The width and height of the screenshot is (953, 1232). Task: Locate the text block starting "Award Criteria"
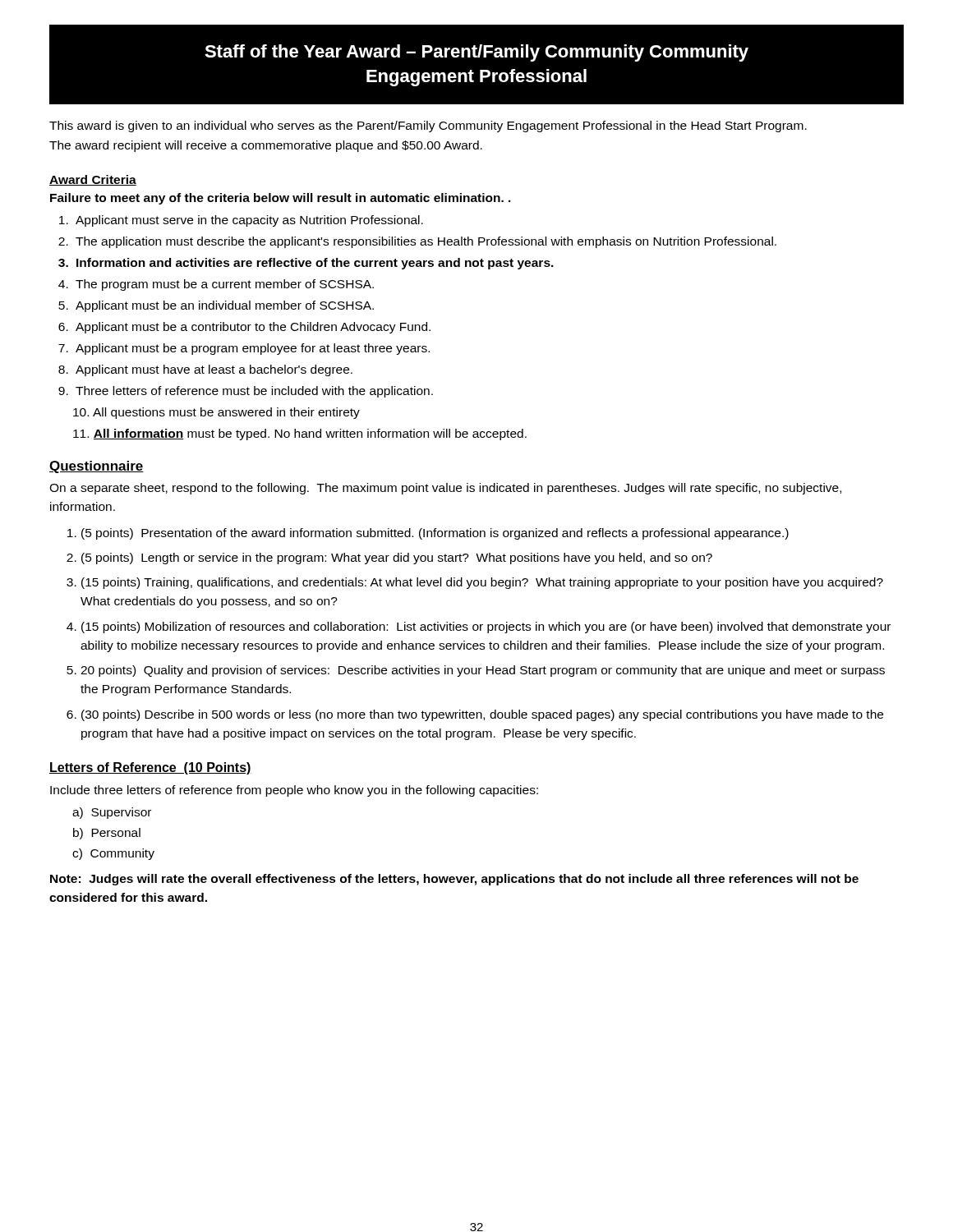coord(93,179)
